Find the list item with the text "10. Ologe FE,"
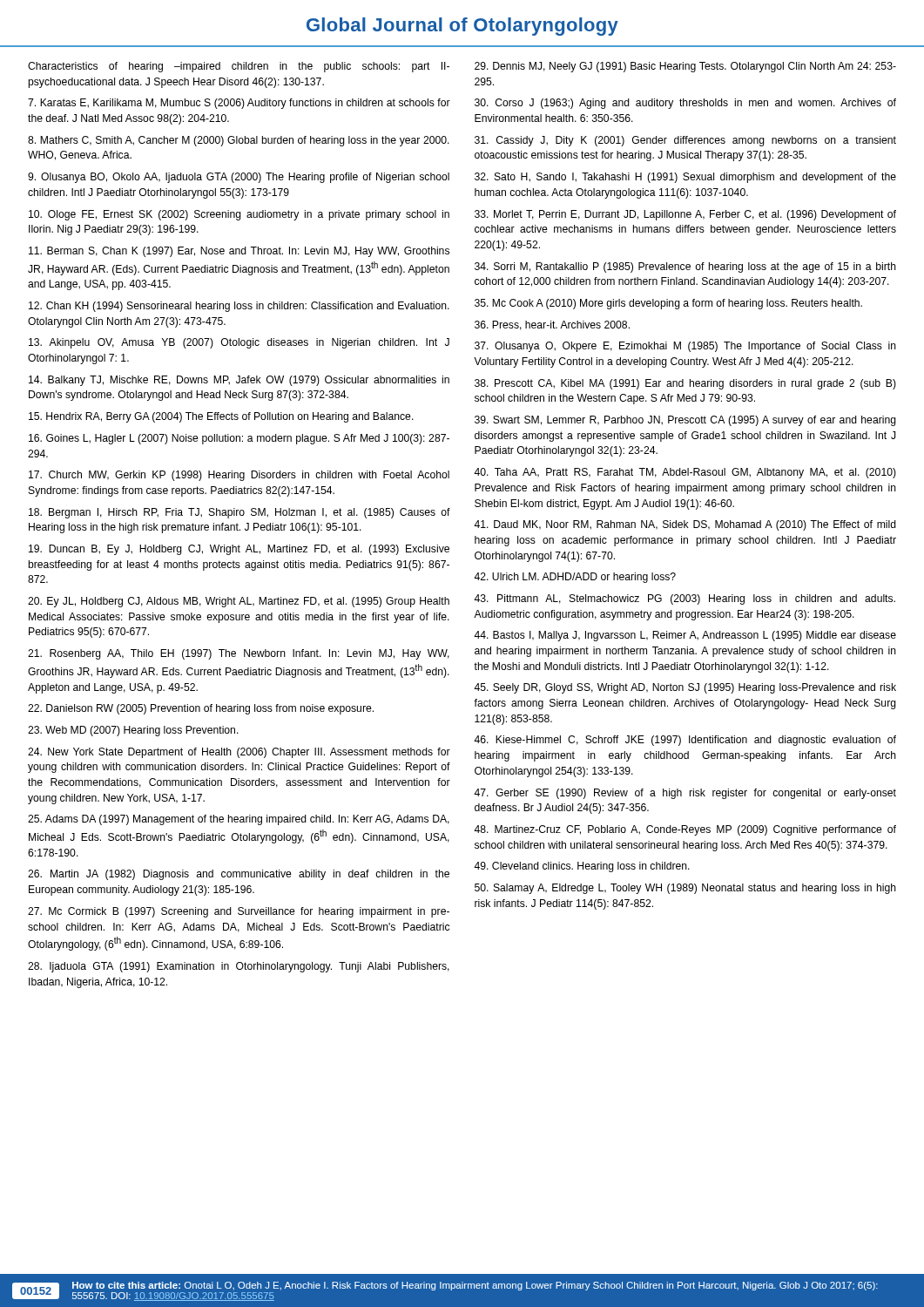The width and height of the screenshot is (924, 1307). [239, 222]
